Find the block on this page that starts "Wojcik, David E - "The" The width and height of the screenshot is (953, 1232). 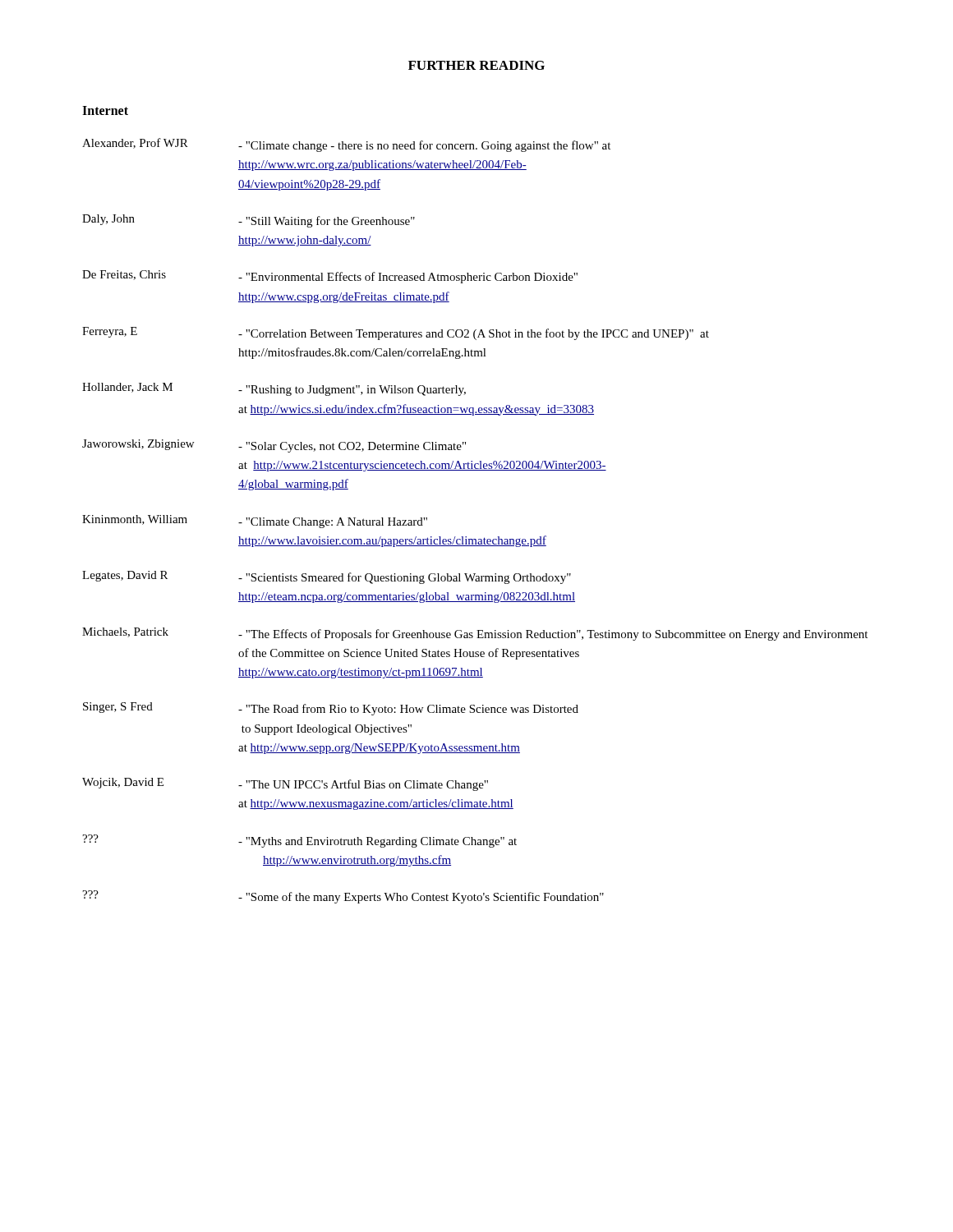point(476,794)
